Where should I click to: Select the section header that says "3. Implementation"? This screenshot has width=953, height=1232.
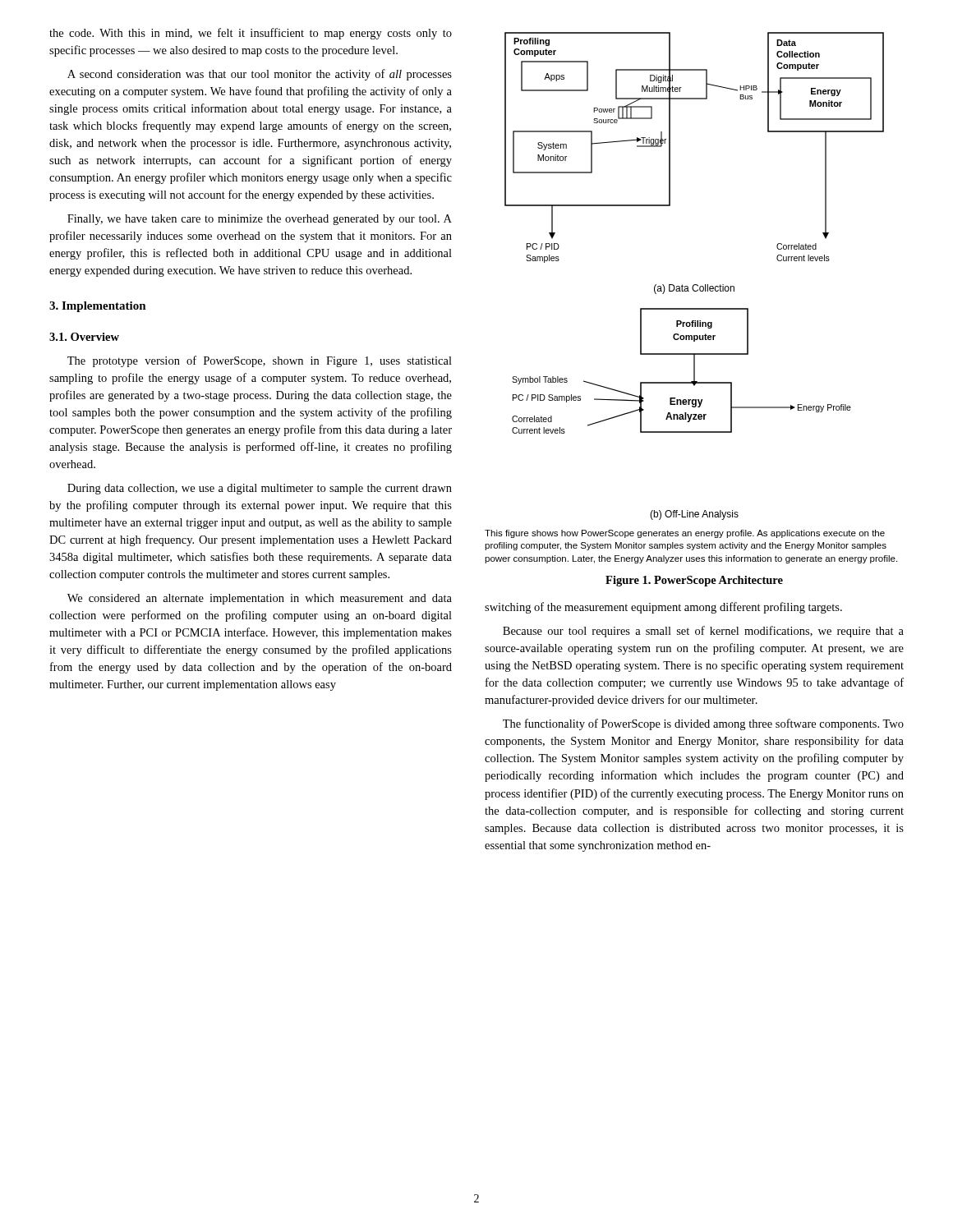coord(98,306)
